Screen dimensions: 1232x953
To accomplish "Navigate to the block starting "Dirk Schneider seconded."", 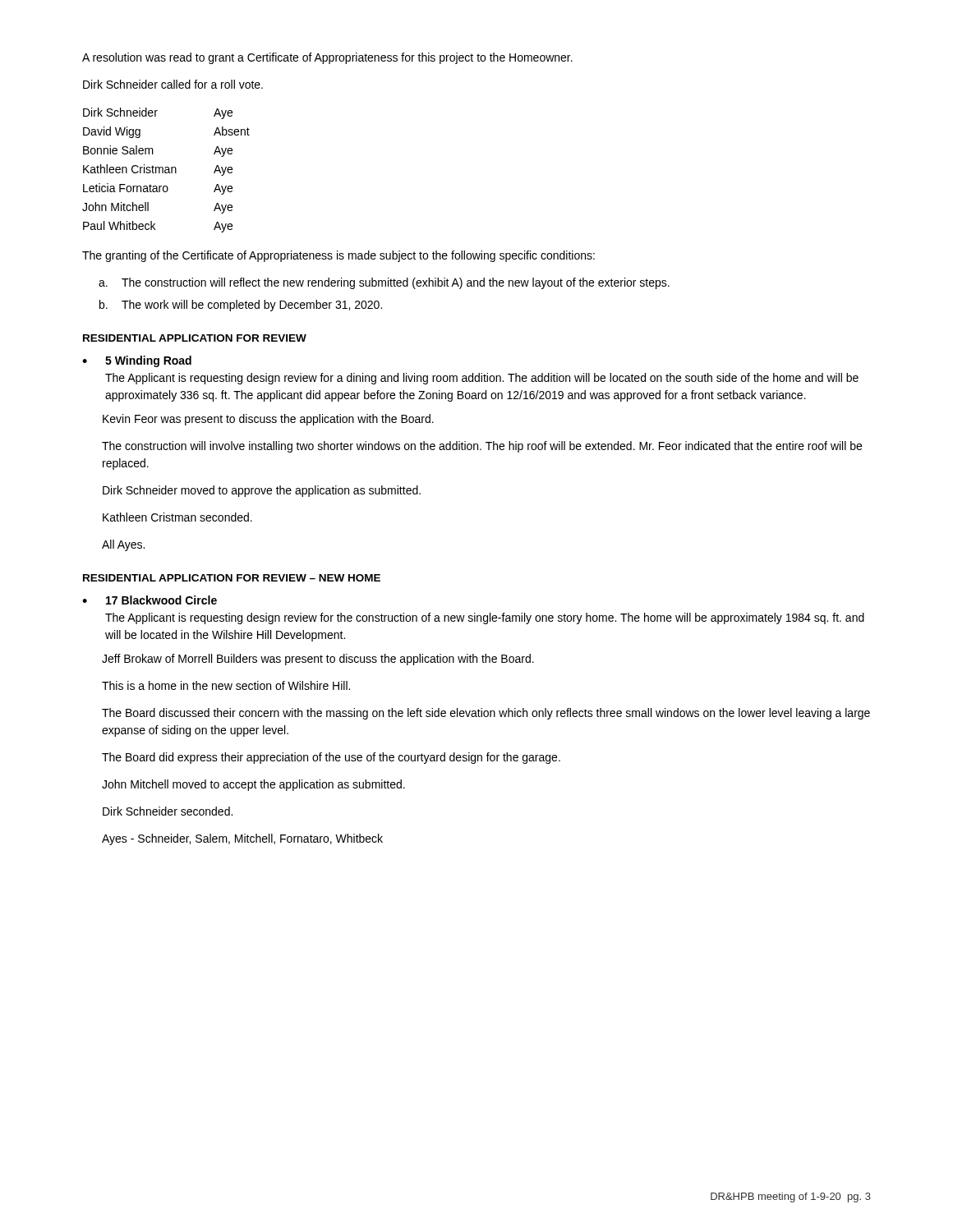I will [x=168, y=811].
